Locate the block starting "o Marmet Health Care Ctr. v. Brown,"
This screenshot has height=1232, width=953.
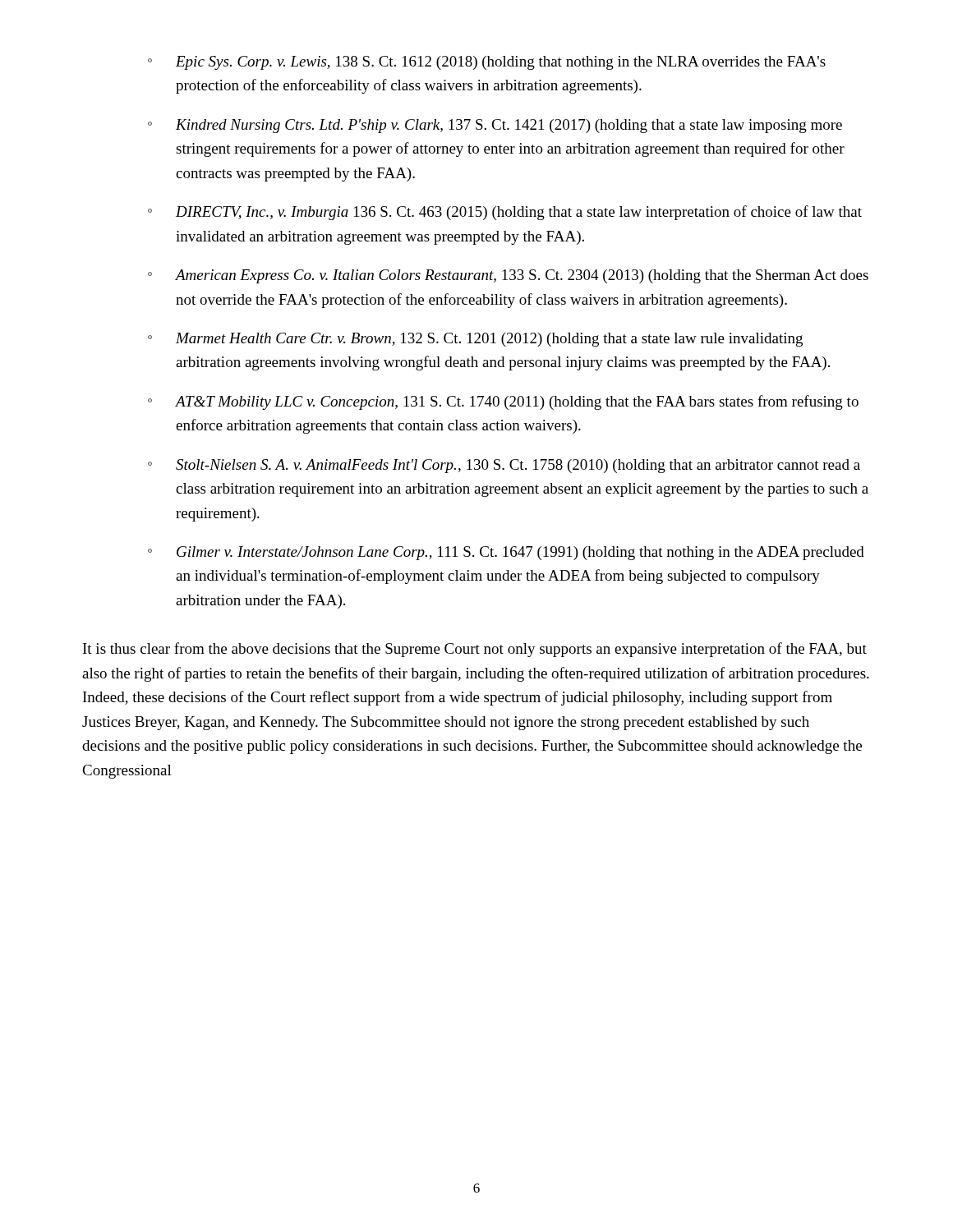point(509,350)
